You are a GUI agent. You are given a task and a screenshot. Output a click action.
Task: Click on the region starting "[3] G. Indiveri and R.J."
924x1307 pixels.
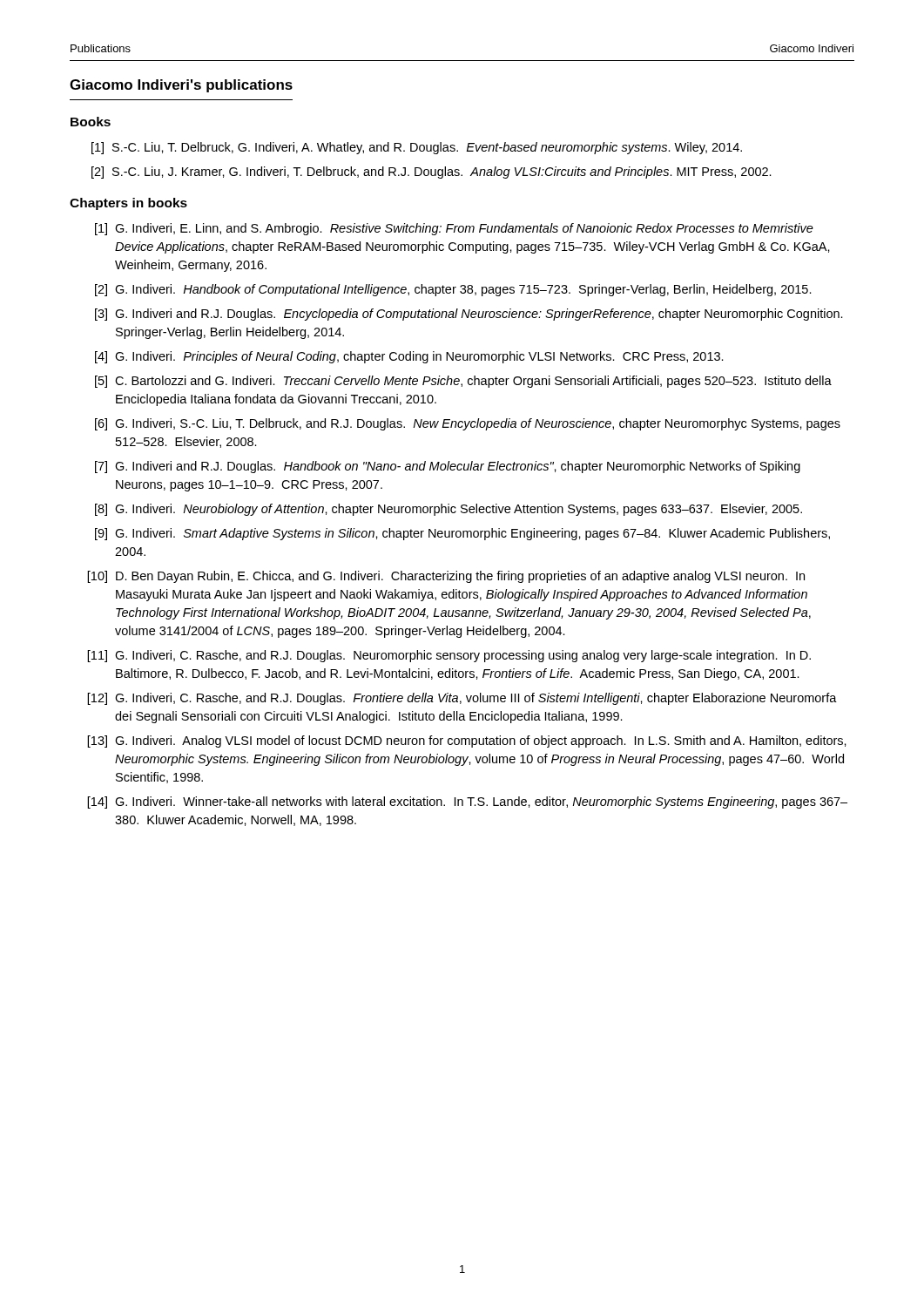(465, 323)
